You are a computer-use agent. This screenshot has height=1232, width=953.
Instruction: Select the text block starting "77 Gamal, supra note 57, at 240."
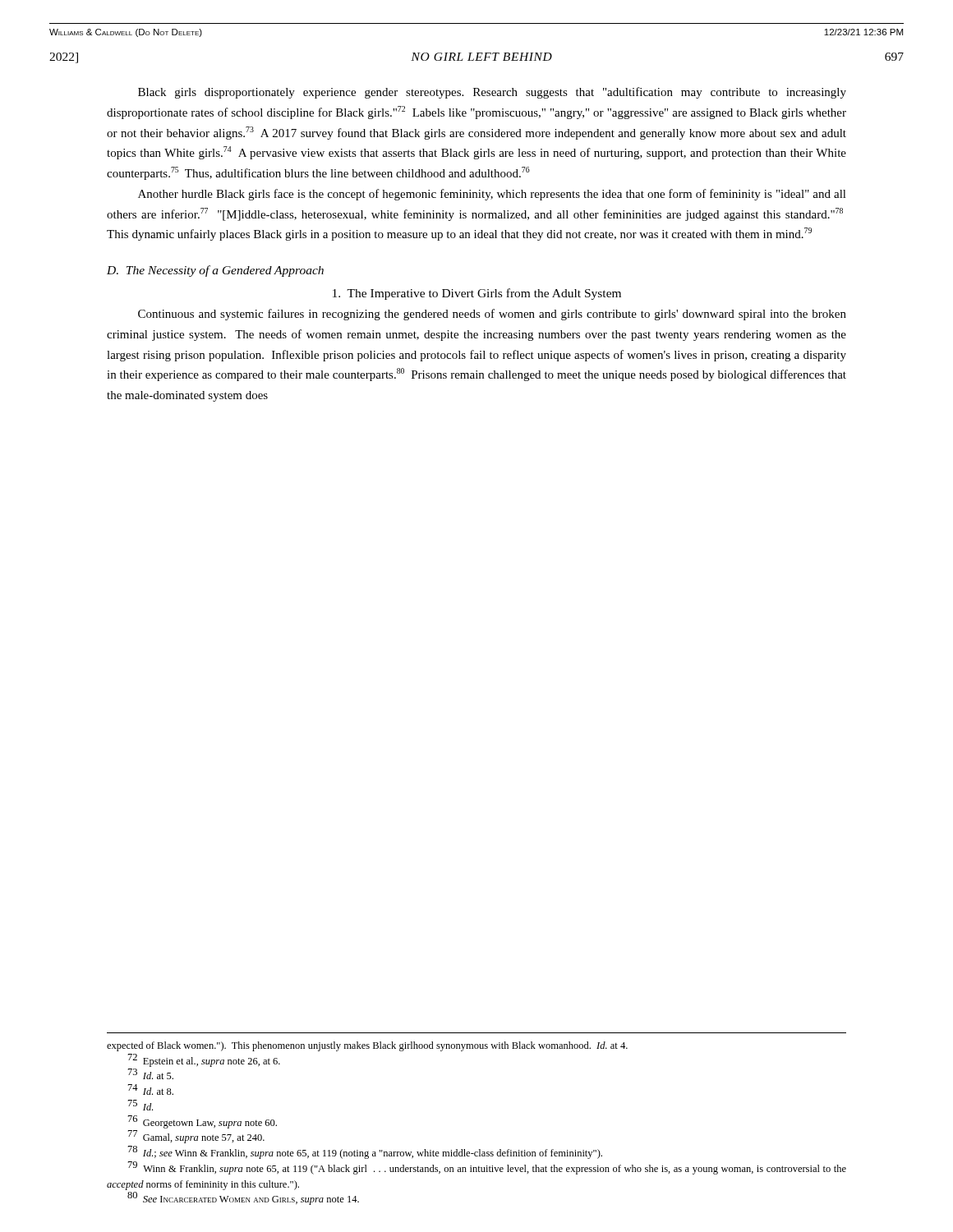point(476,1138)
